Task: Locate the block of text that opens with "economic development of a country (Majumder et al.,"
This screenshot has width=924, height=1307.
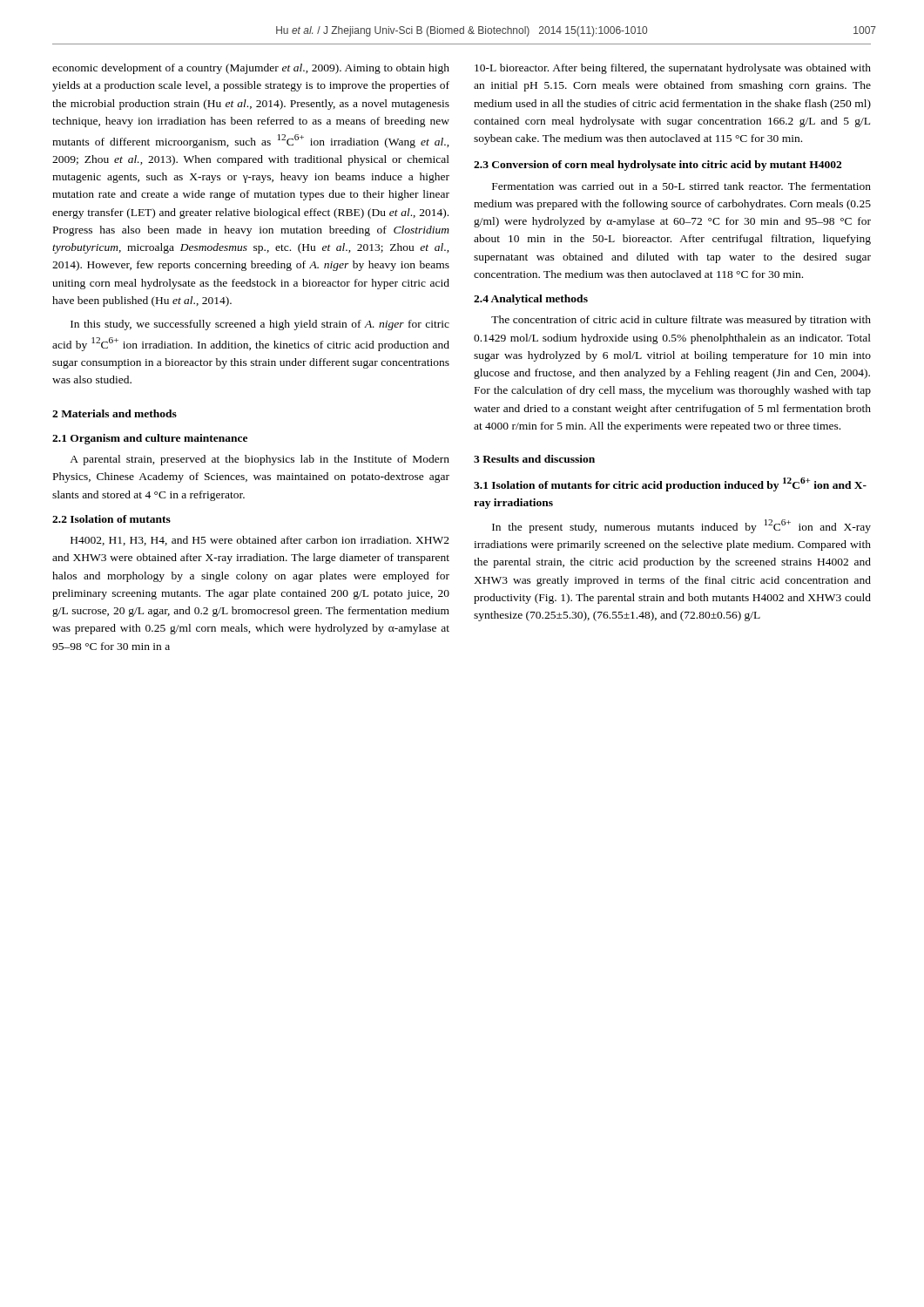Action: (x=251, y=184)
